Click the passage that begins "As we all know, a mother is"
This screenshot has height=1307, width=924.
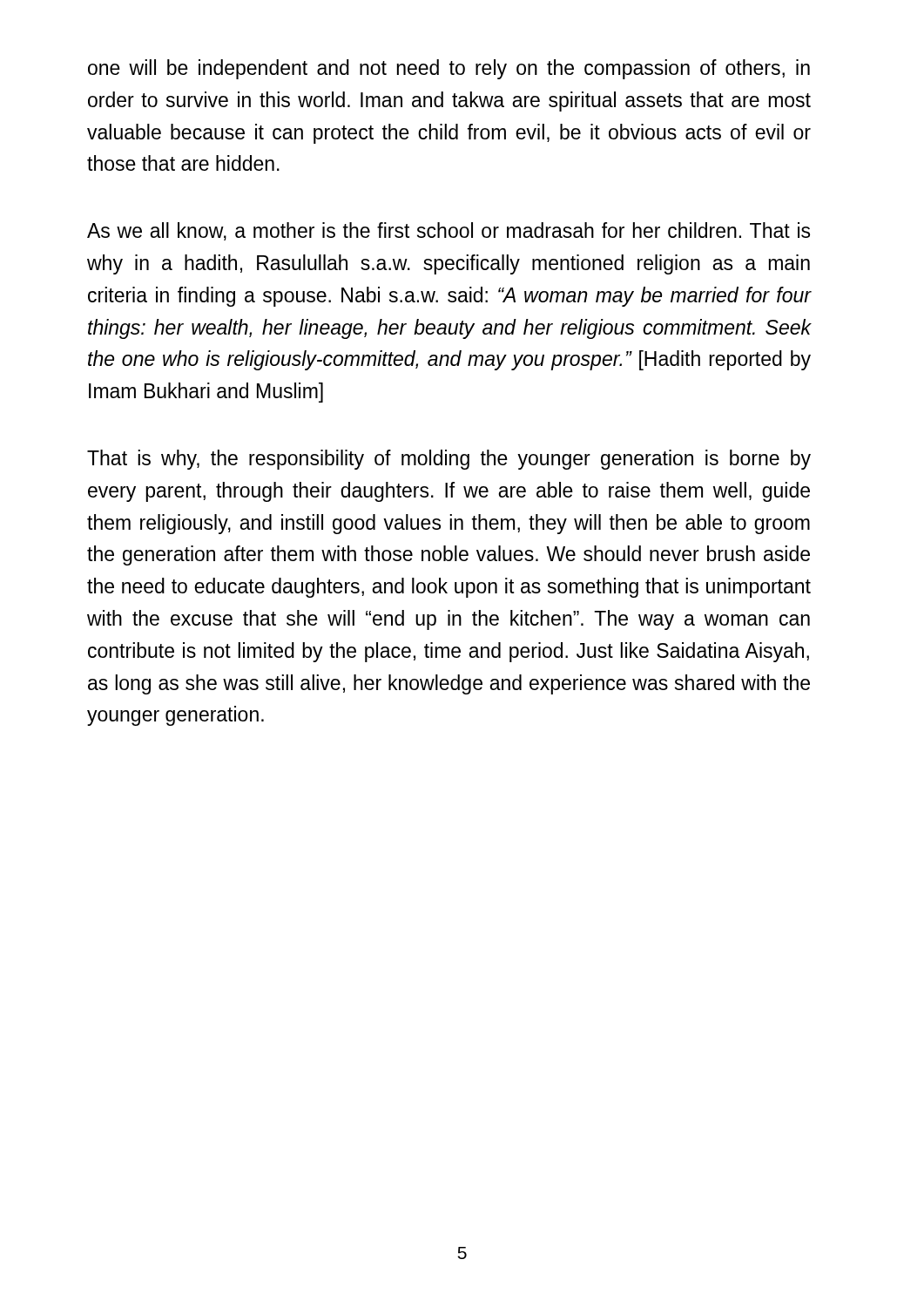click(449, 311)
